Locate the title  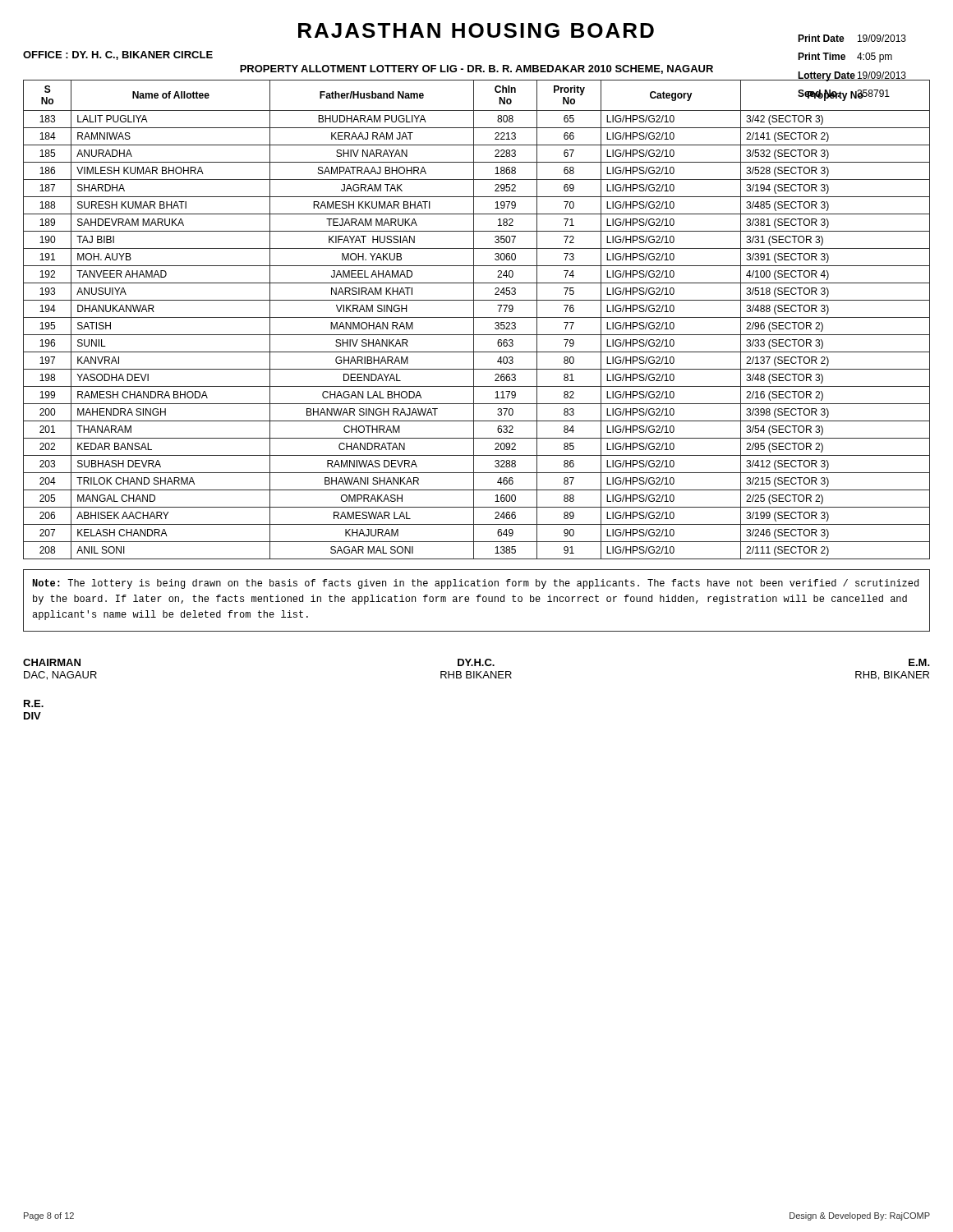(476, 30)
